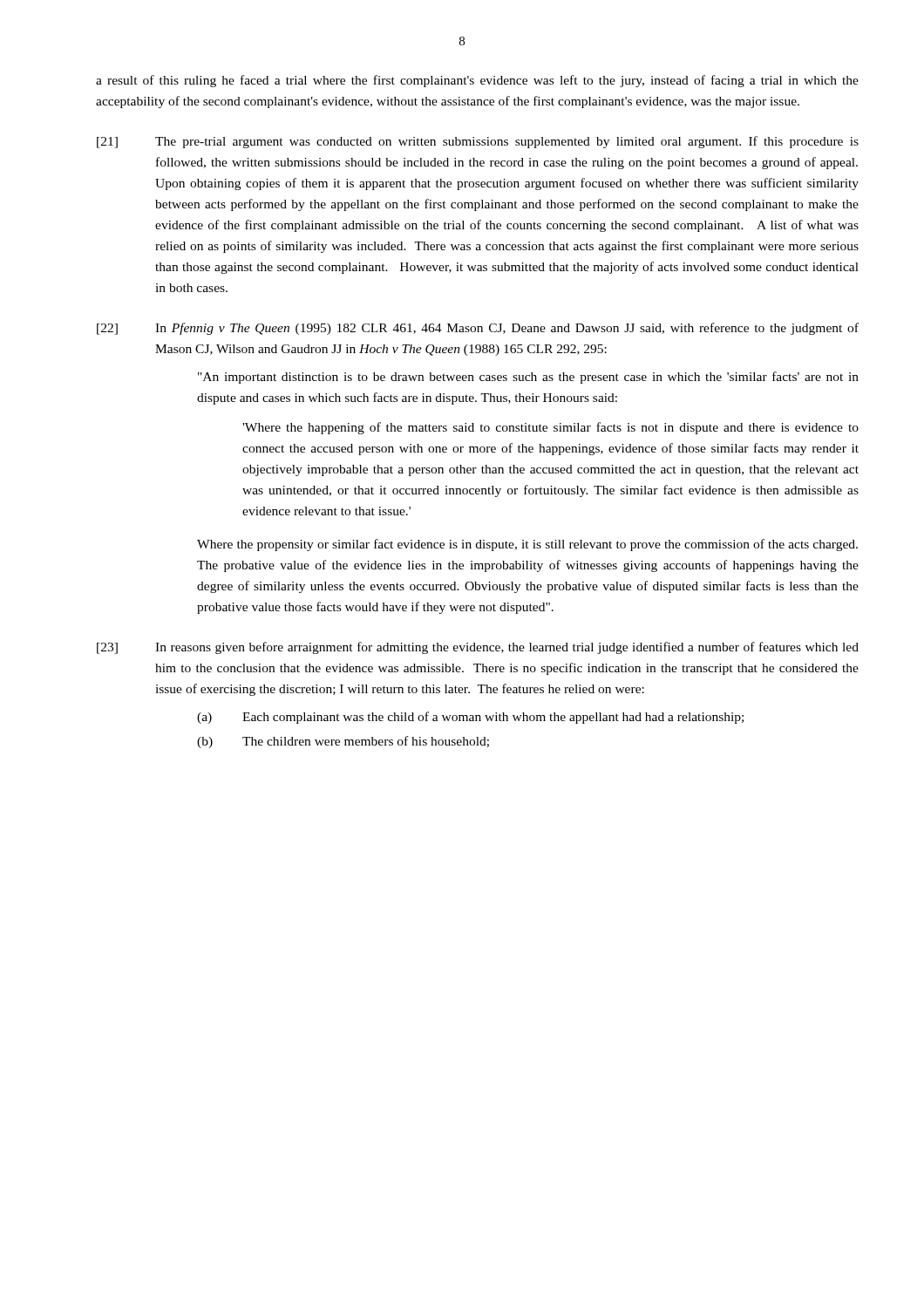Where is the passage that starts "(b) The children were"?

point(343,742)
